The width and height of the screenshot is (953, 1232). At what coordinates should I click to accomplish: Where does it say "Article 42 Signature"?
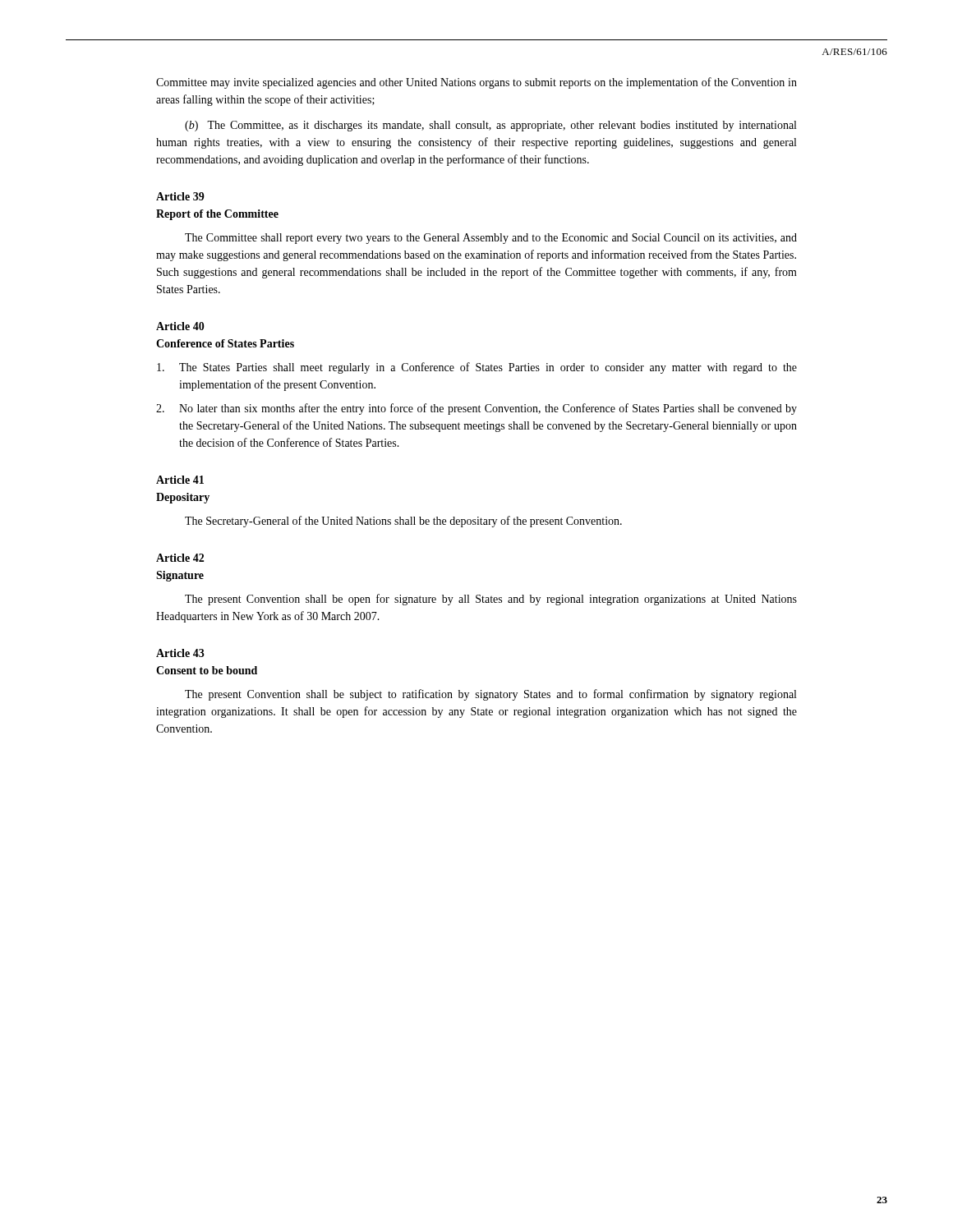[x=180, y=558]
